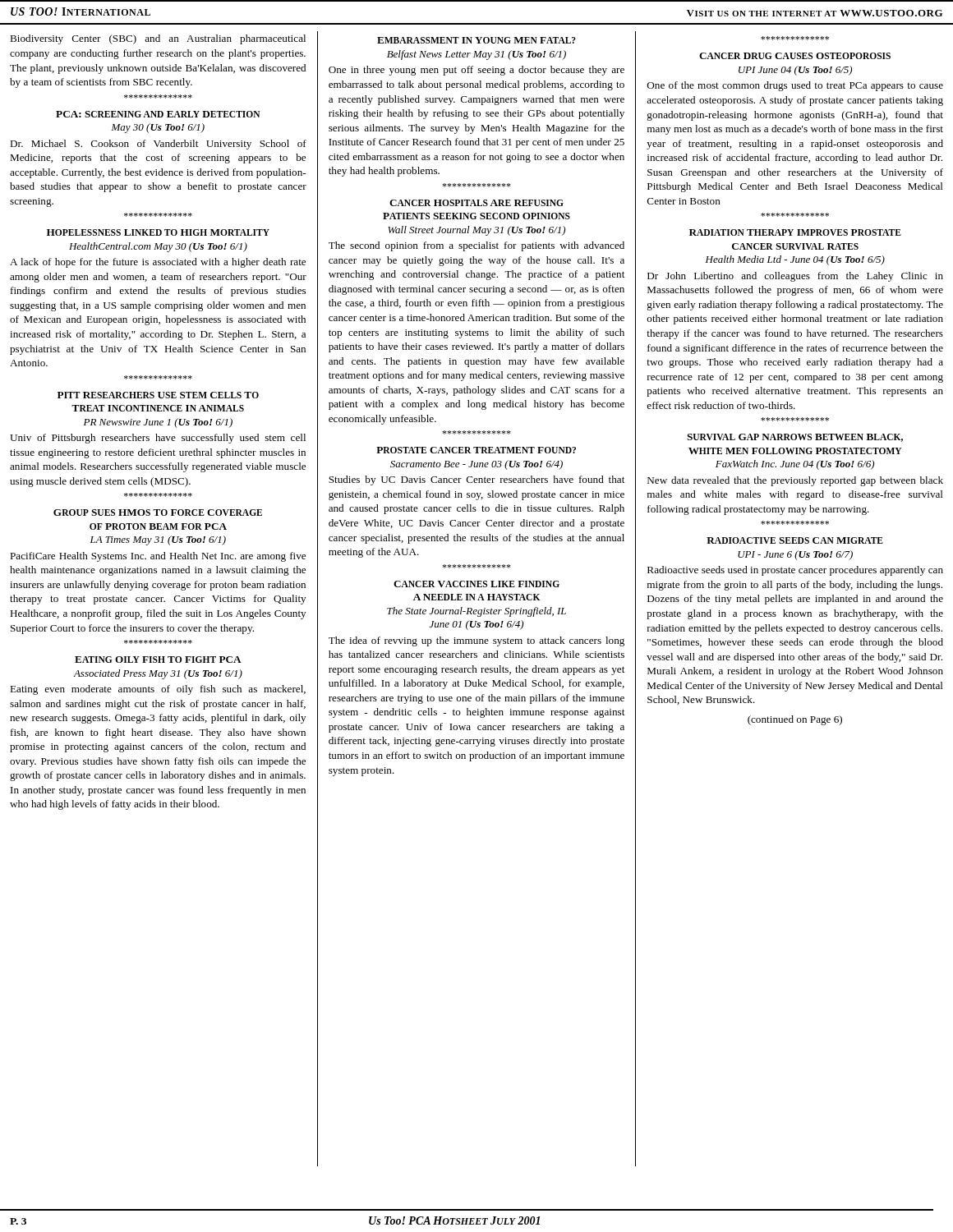Where is the section header that starts "EATING OILY FISH"?
953x1232 pixels.
[158, 666]
